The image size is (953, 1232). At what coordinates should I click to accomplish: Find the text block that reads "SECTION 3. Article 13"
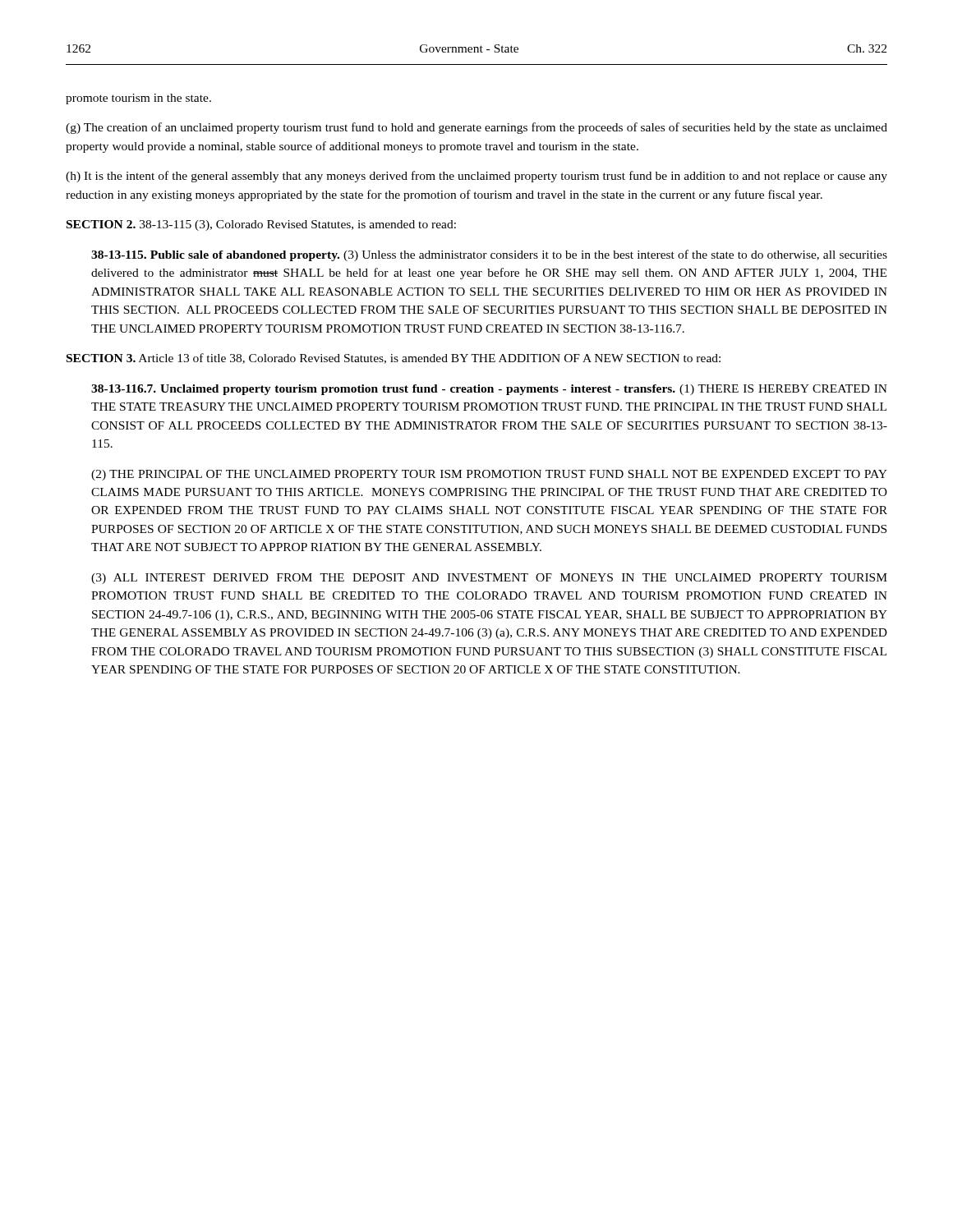tap(394, 358)
